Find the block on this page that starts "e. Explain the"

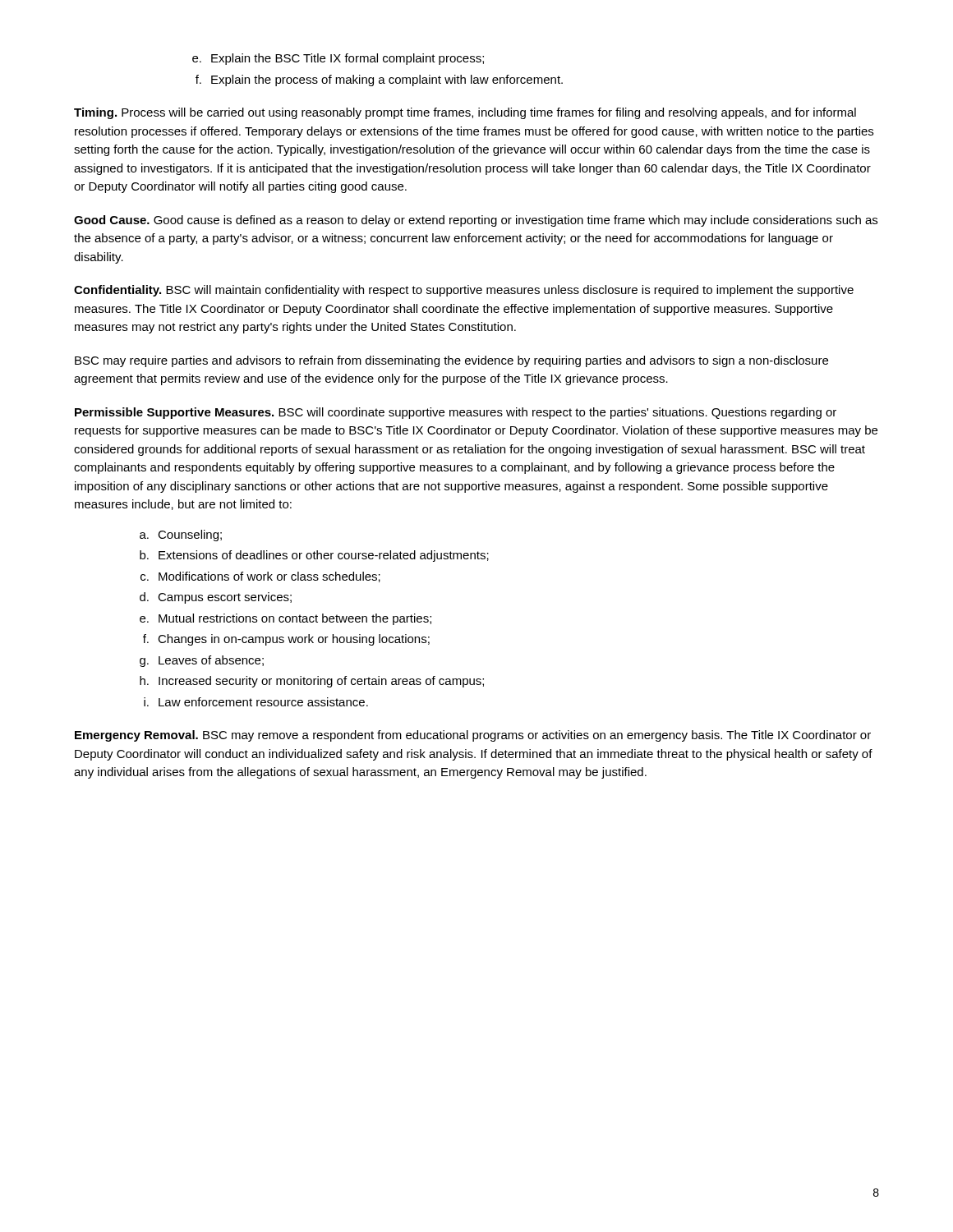(338, 59)
